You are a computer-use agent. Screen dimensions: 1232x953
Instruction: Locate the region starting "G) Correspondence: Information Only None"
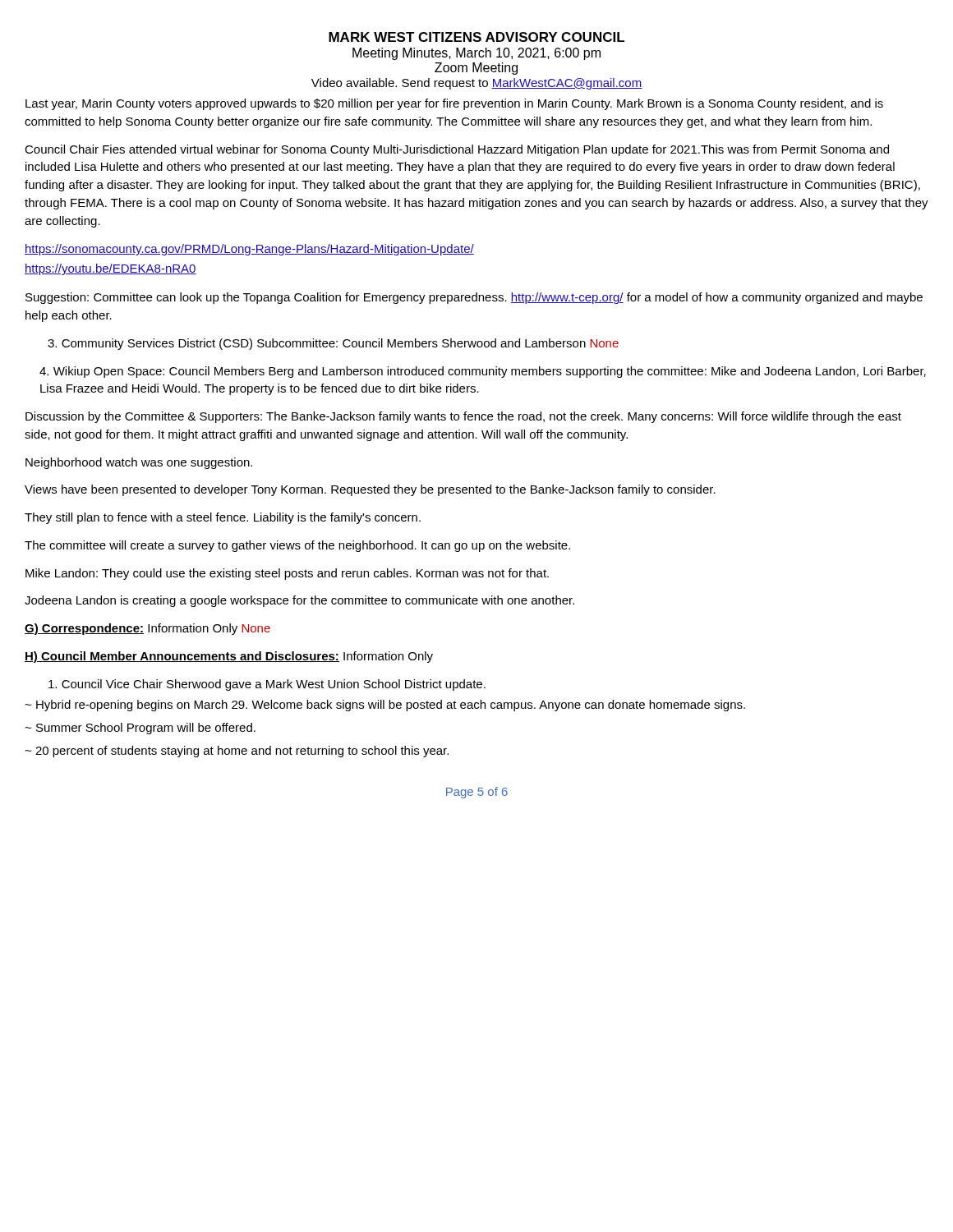[x=147, y=629]
